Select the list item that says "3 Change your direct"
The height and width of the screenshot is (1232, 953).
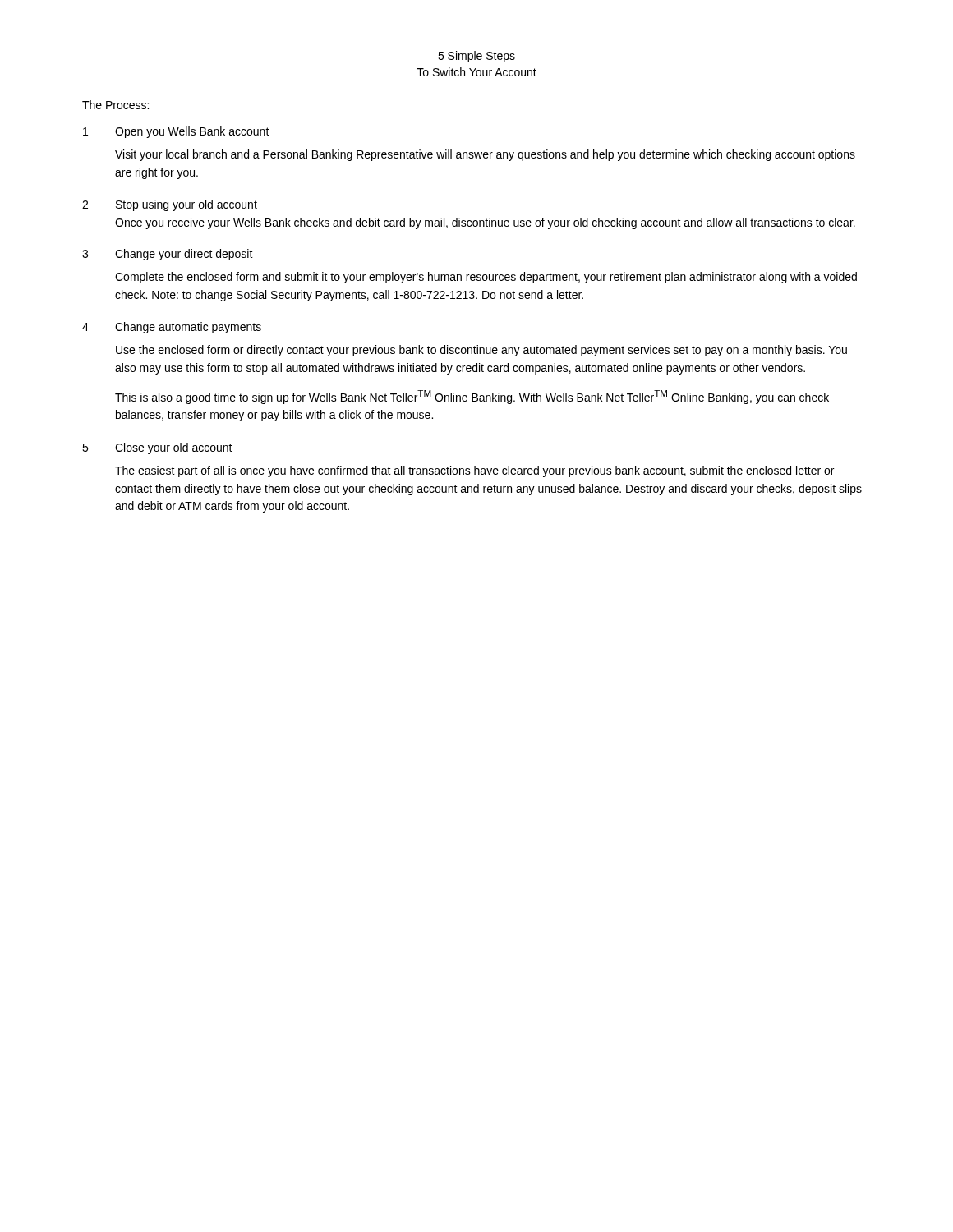[167, 254]
